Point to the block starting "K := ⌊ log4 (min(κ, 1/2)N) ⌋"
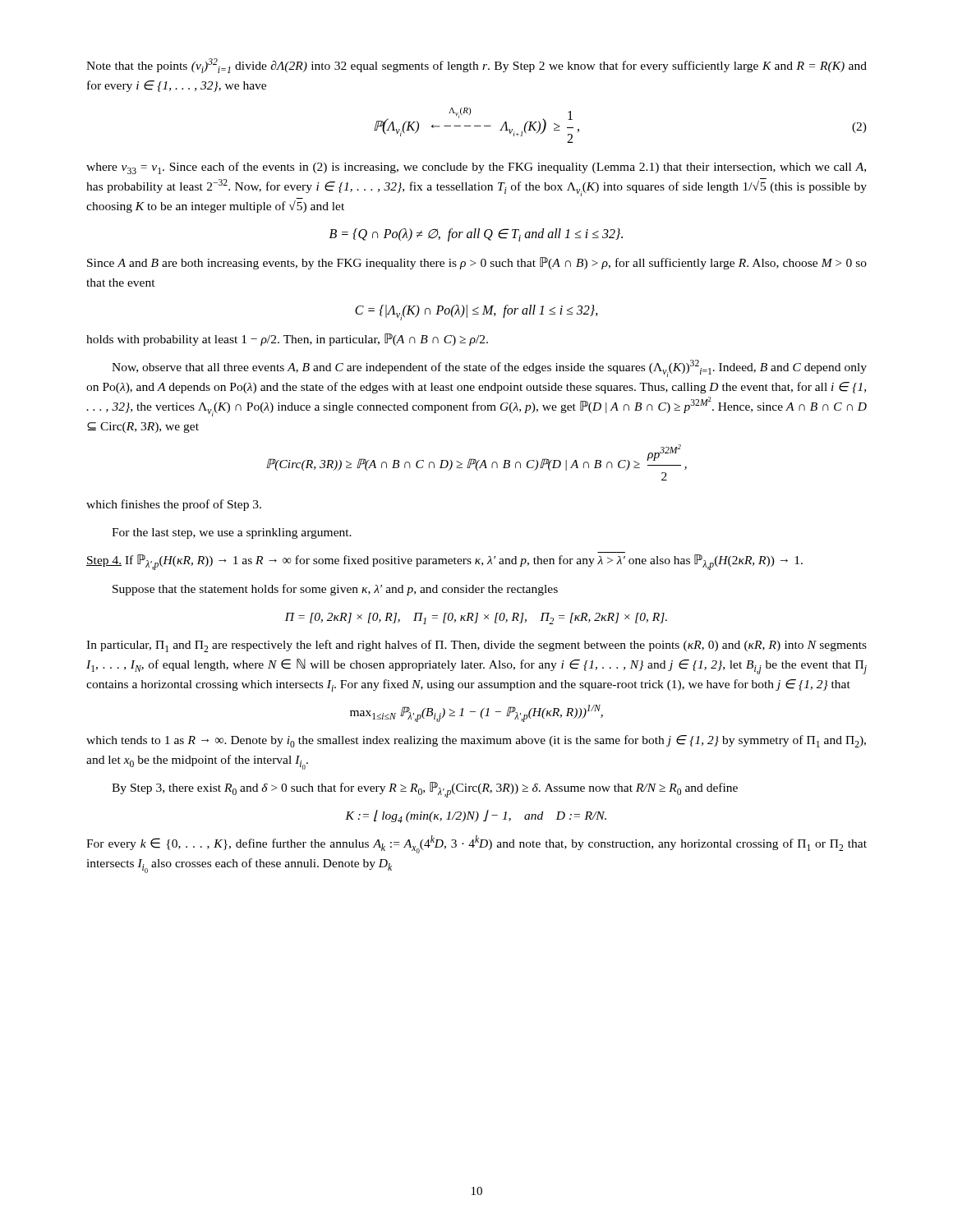This screenshot has width=953, height=1232. [x=476, y=816]
